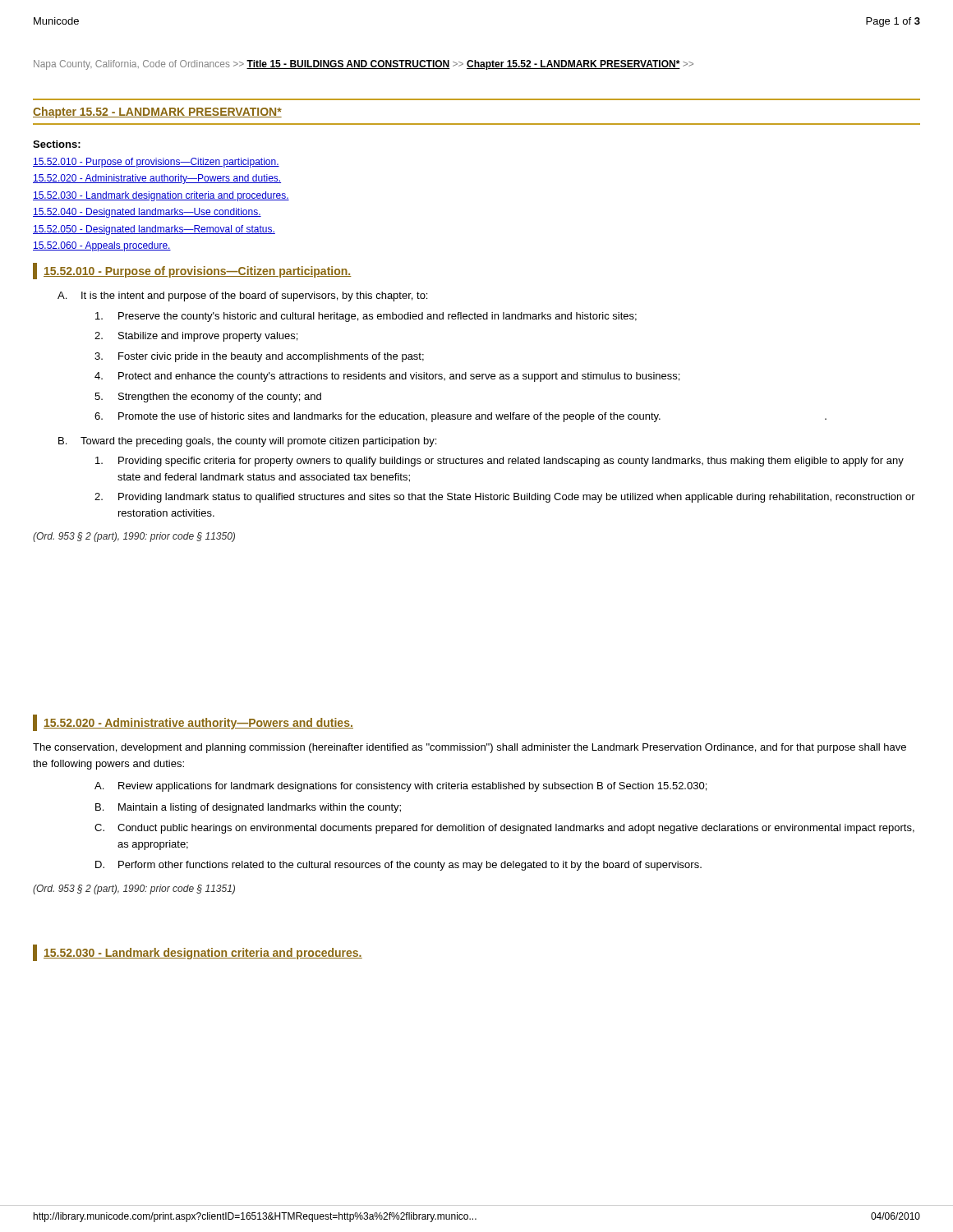953x1232 pixels.
Task: Click the passage that begins "6. Promote the use of historic sites"
Action: tap(507, 416)
